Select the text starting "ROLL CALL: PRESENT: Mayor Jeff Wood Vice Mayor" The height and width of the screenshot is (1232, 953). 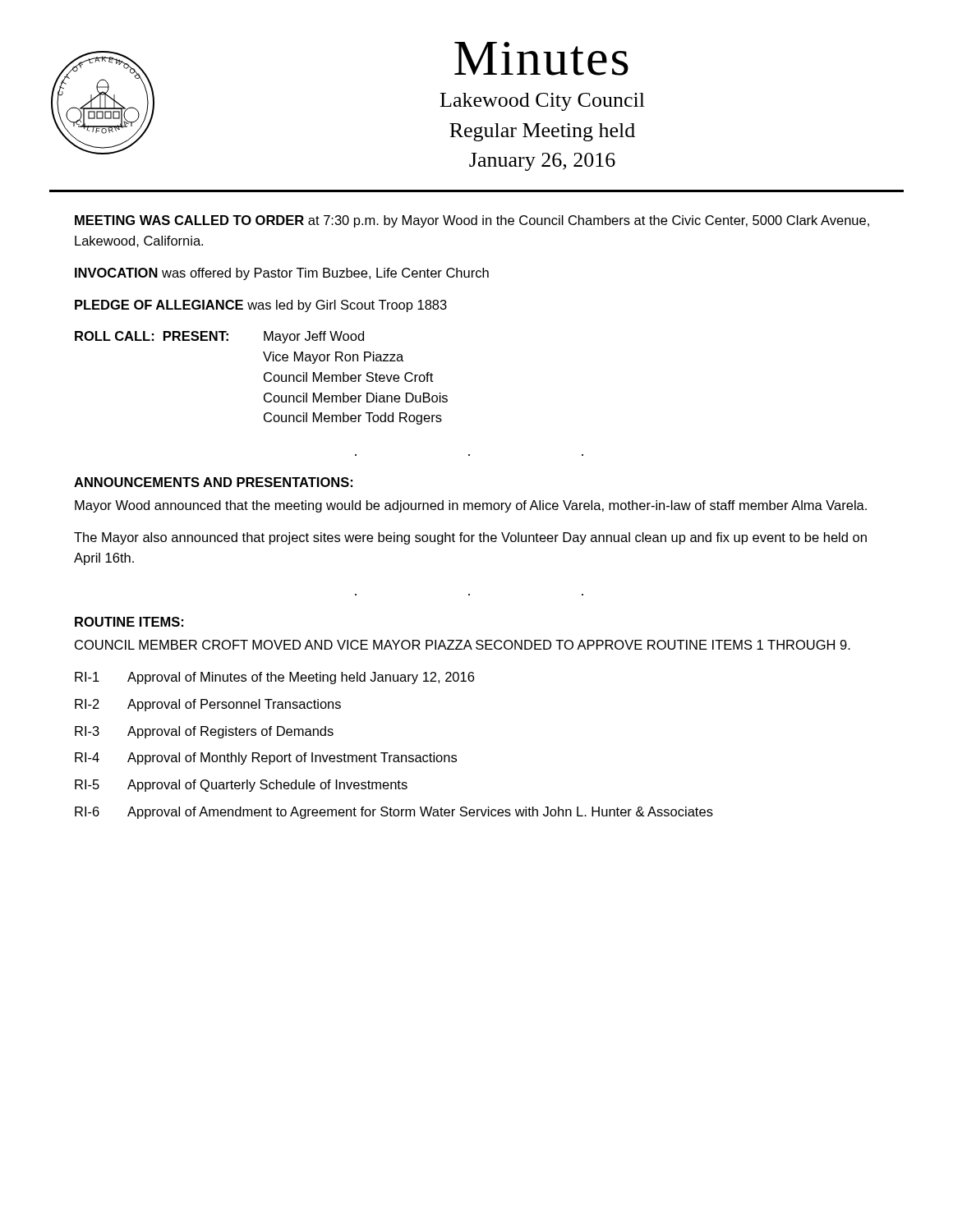click(x=261, y=377)
